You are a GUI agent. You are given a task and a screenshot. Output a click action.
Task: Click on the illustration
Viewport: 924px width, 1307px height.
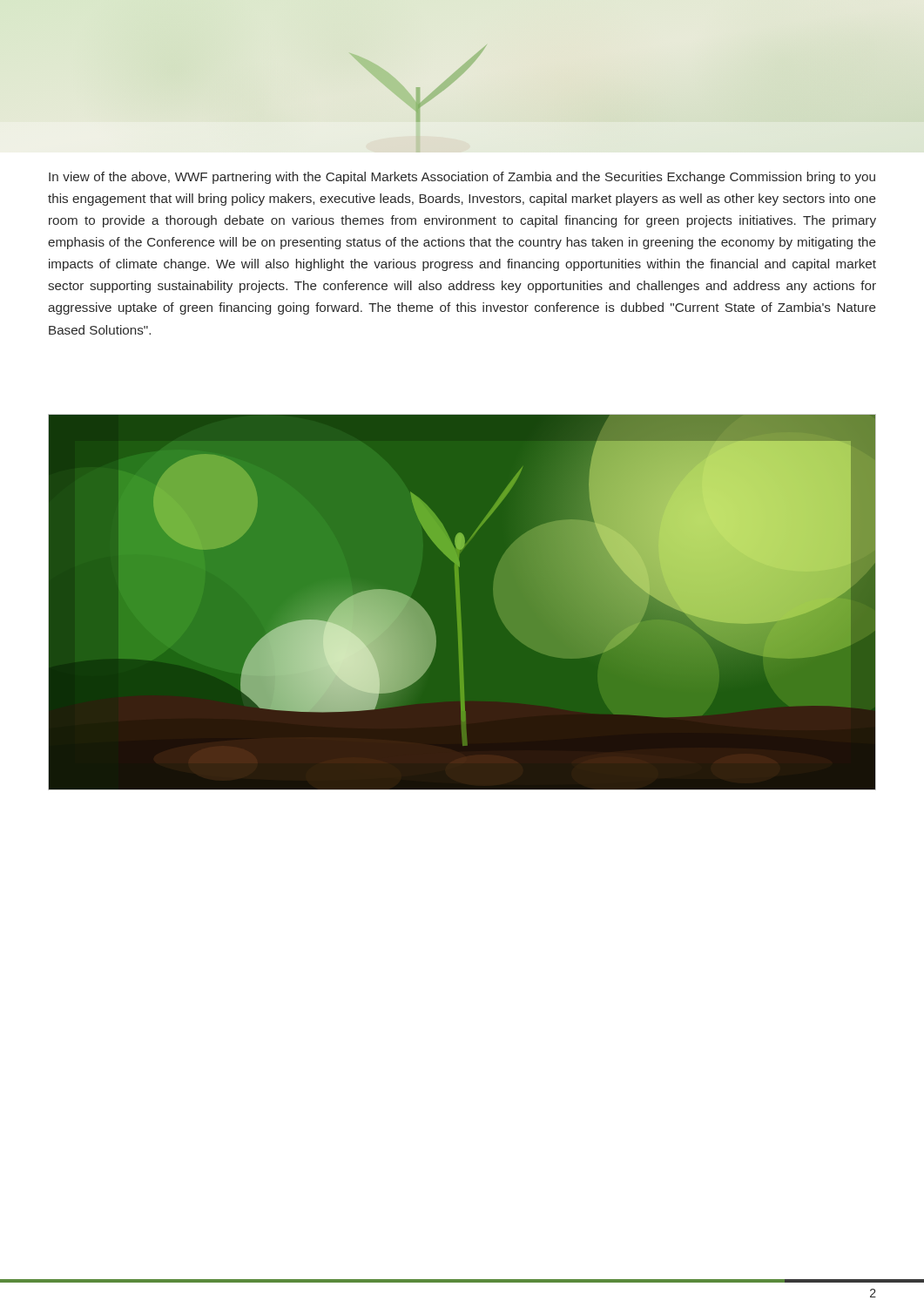462,76
